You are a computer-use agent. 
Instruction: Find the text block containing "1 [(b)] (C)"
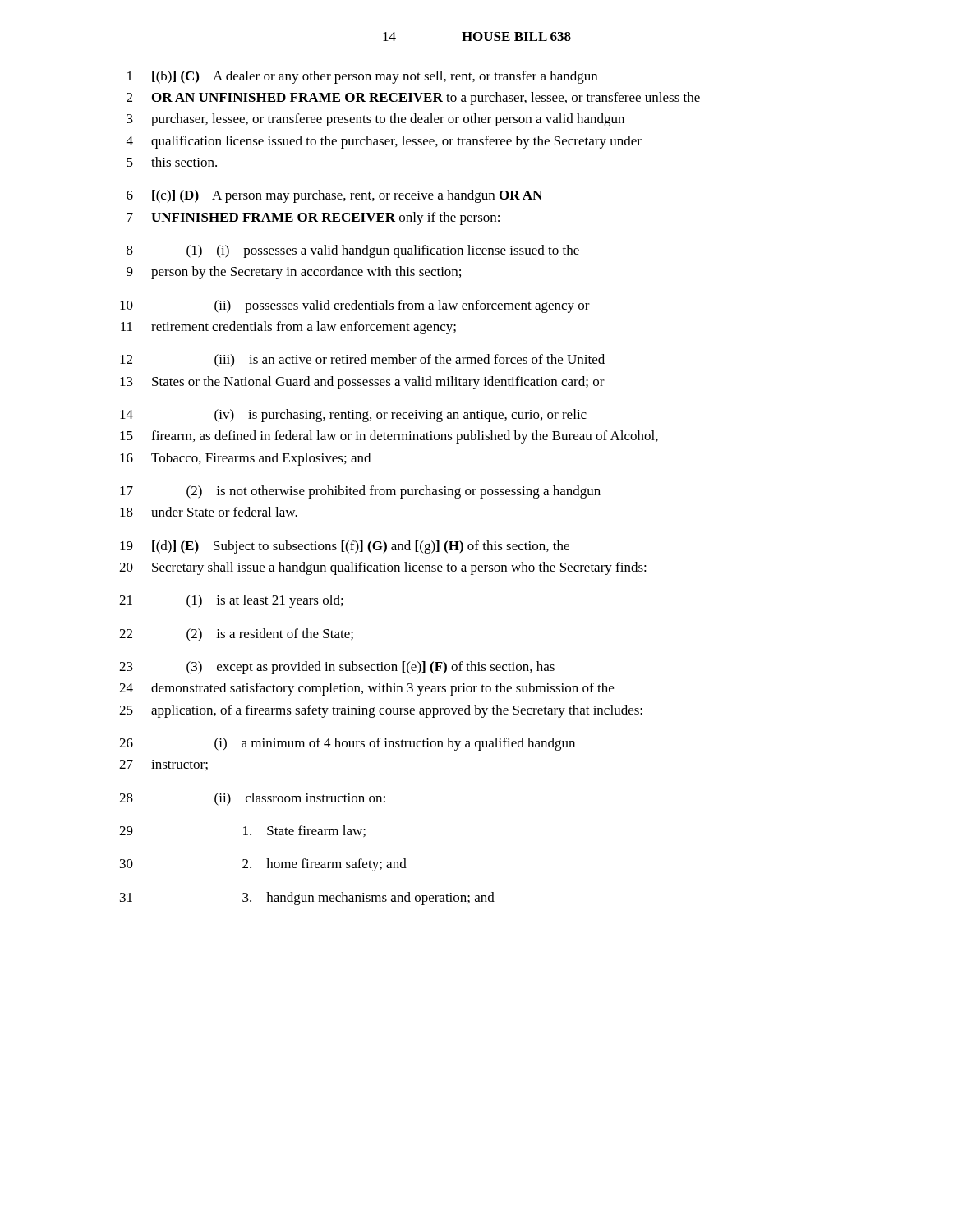tap(485, 119)
